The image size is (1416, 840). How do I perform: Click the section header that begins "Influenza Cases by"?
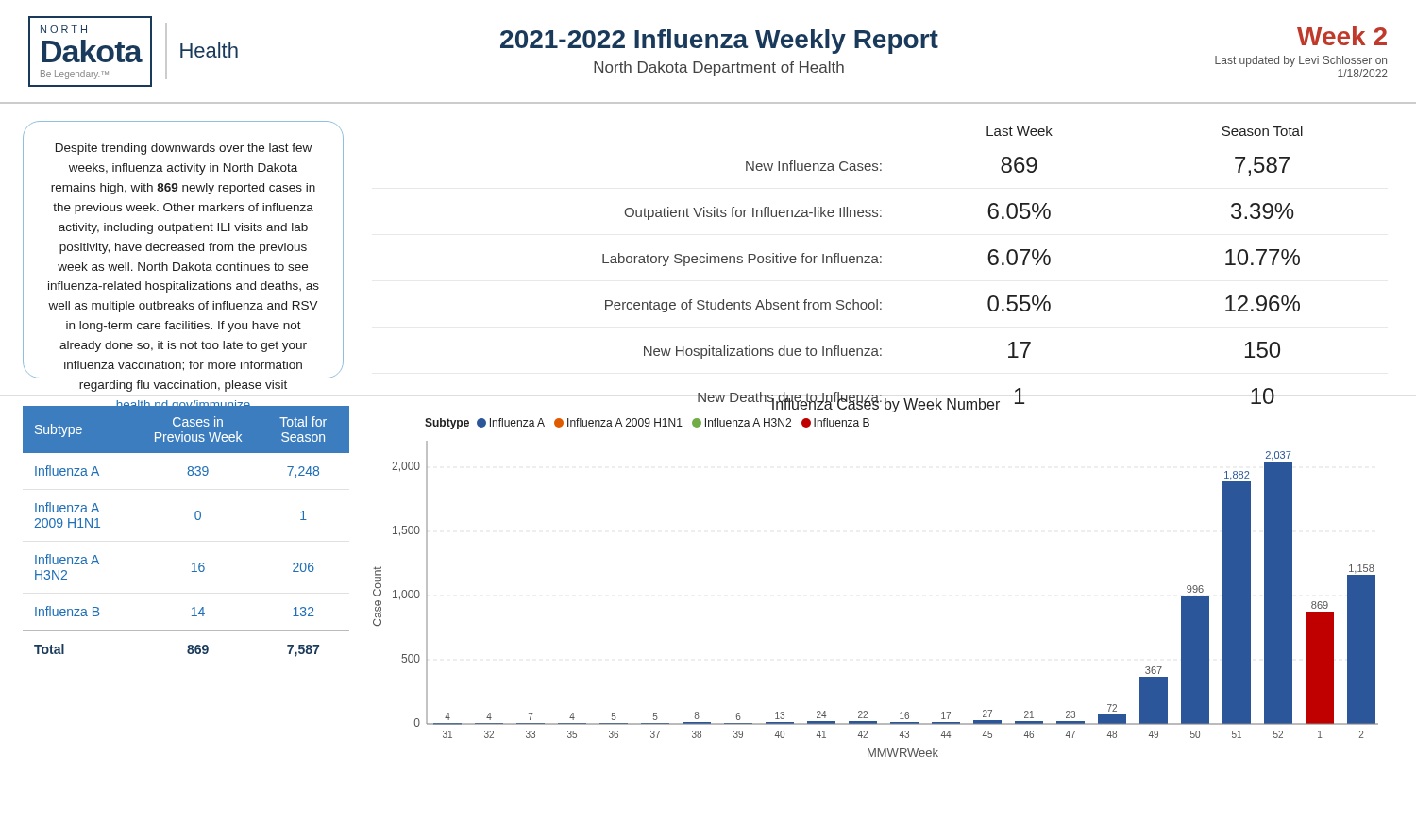[885, 404]
